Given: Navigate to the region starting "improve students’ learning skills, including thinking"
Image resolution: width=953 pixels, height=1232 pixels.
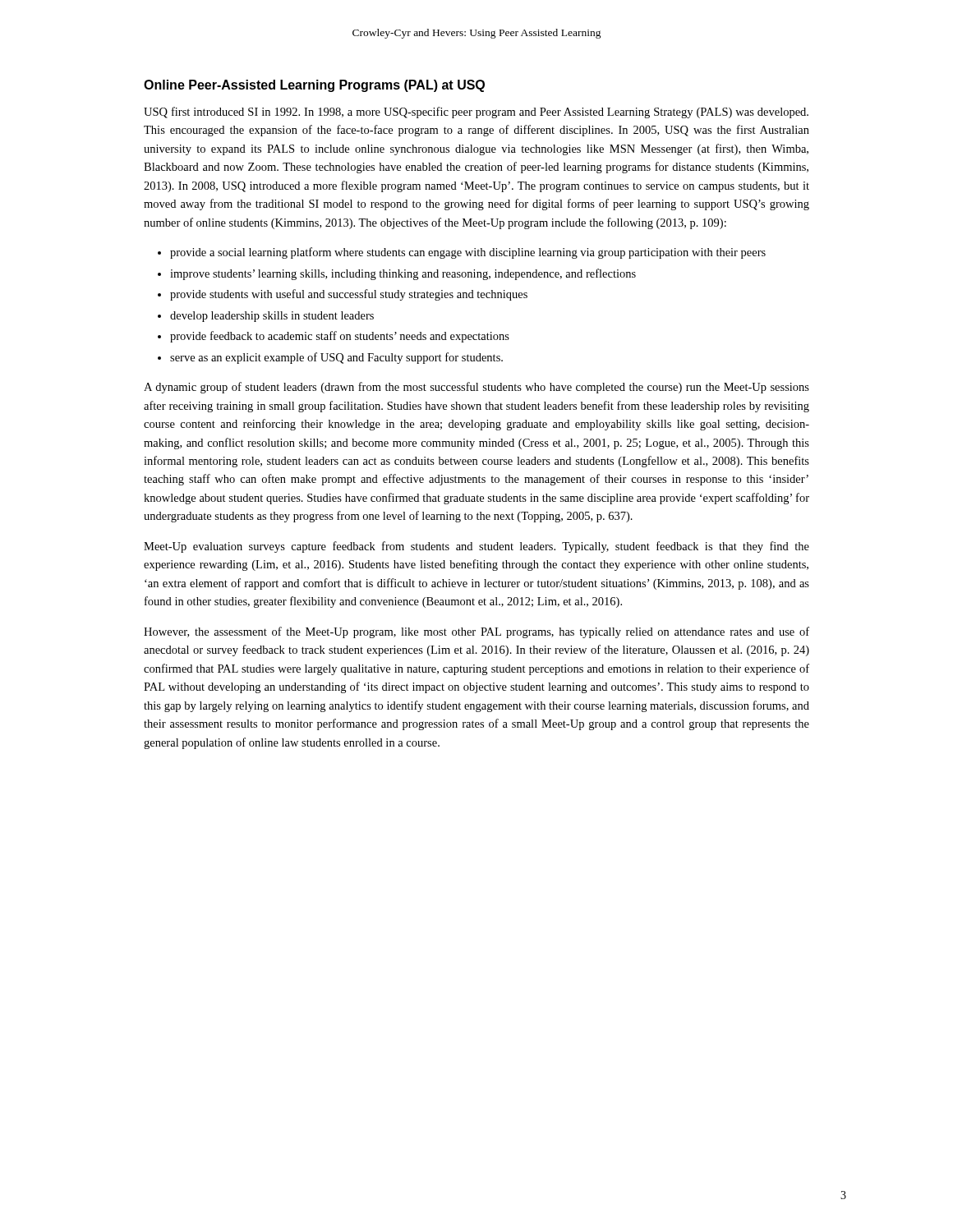Looking at the screenshot, I should pyautogui.click(x=403, y=273).
